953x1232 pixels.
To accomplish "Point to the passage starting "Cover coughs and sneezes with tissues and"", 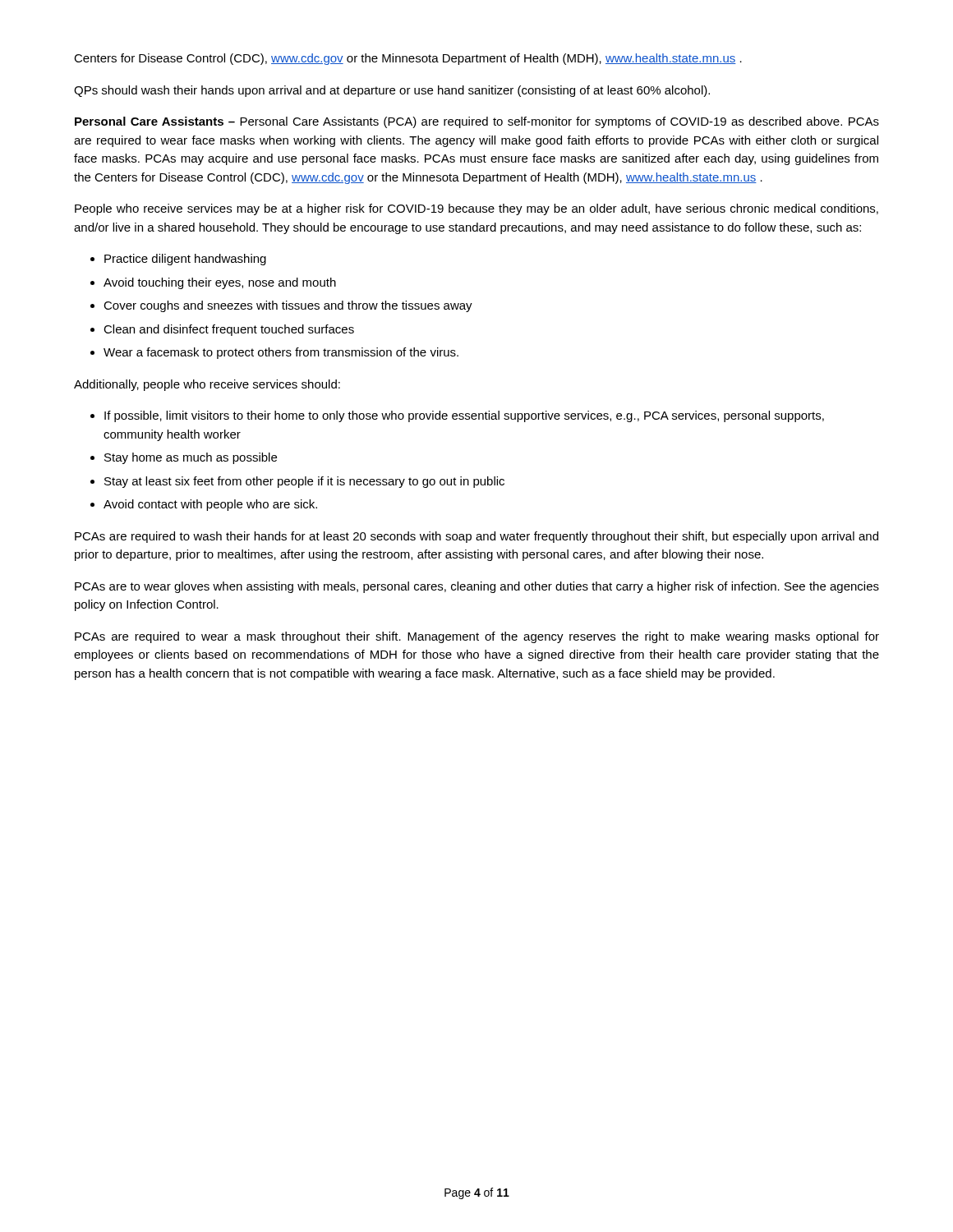I will pos(288,306).
